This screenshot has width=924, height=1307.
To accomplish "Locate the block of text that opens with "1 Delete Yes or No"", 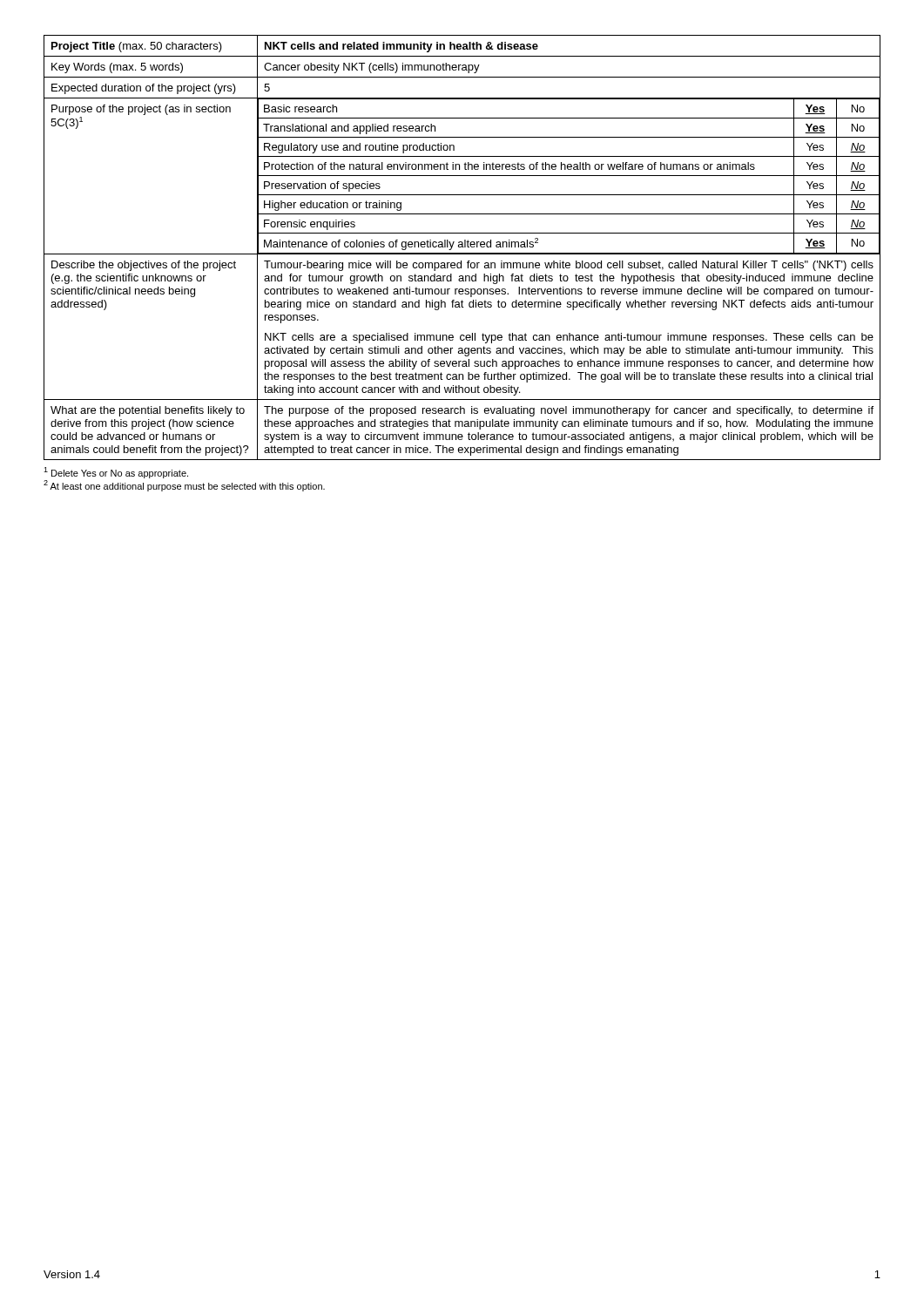I will (184, 478).
